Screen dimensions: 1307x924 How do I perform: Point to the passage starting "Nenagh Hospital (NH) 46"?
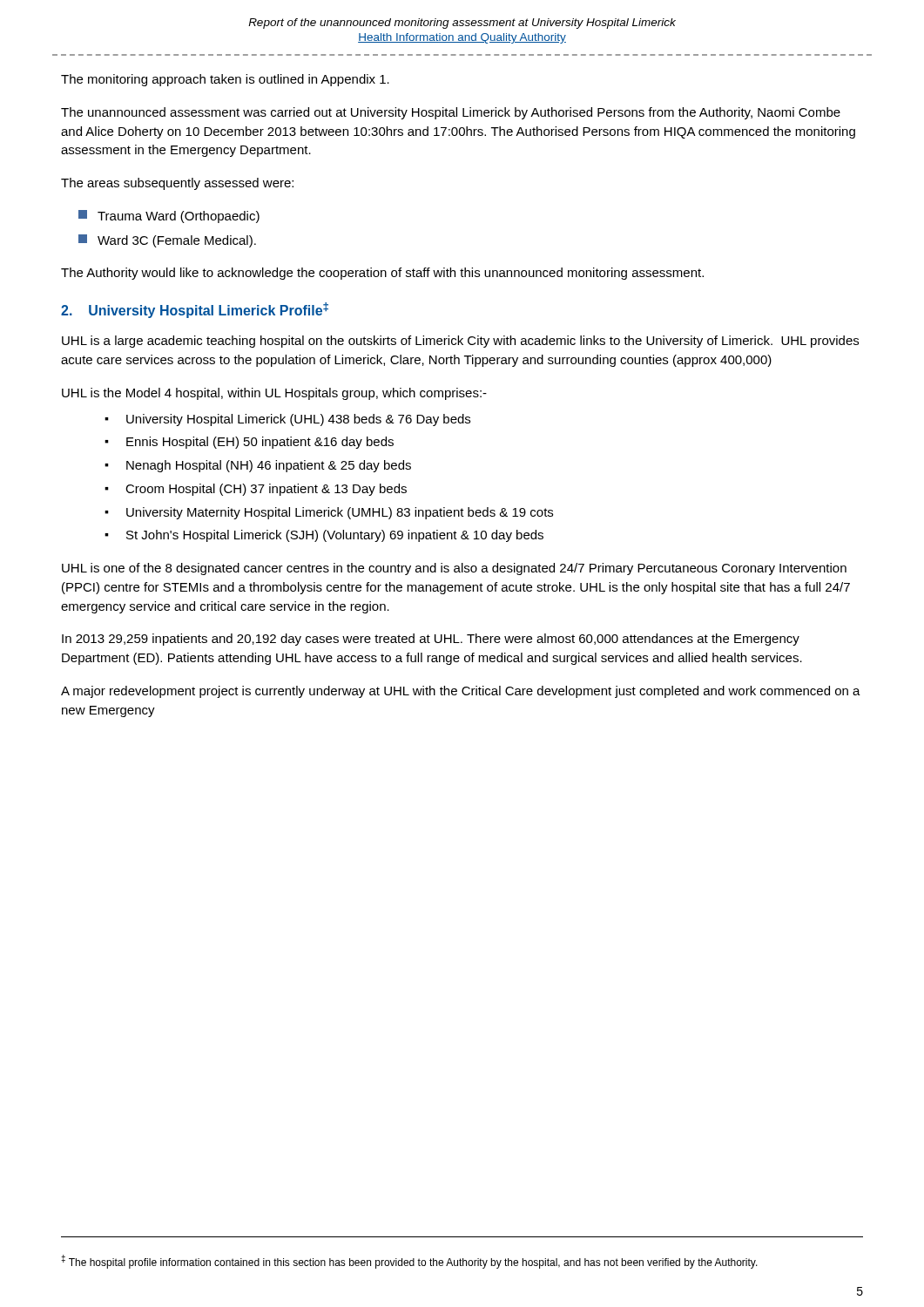click(x=268, y=465)
